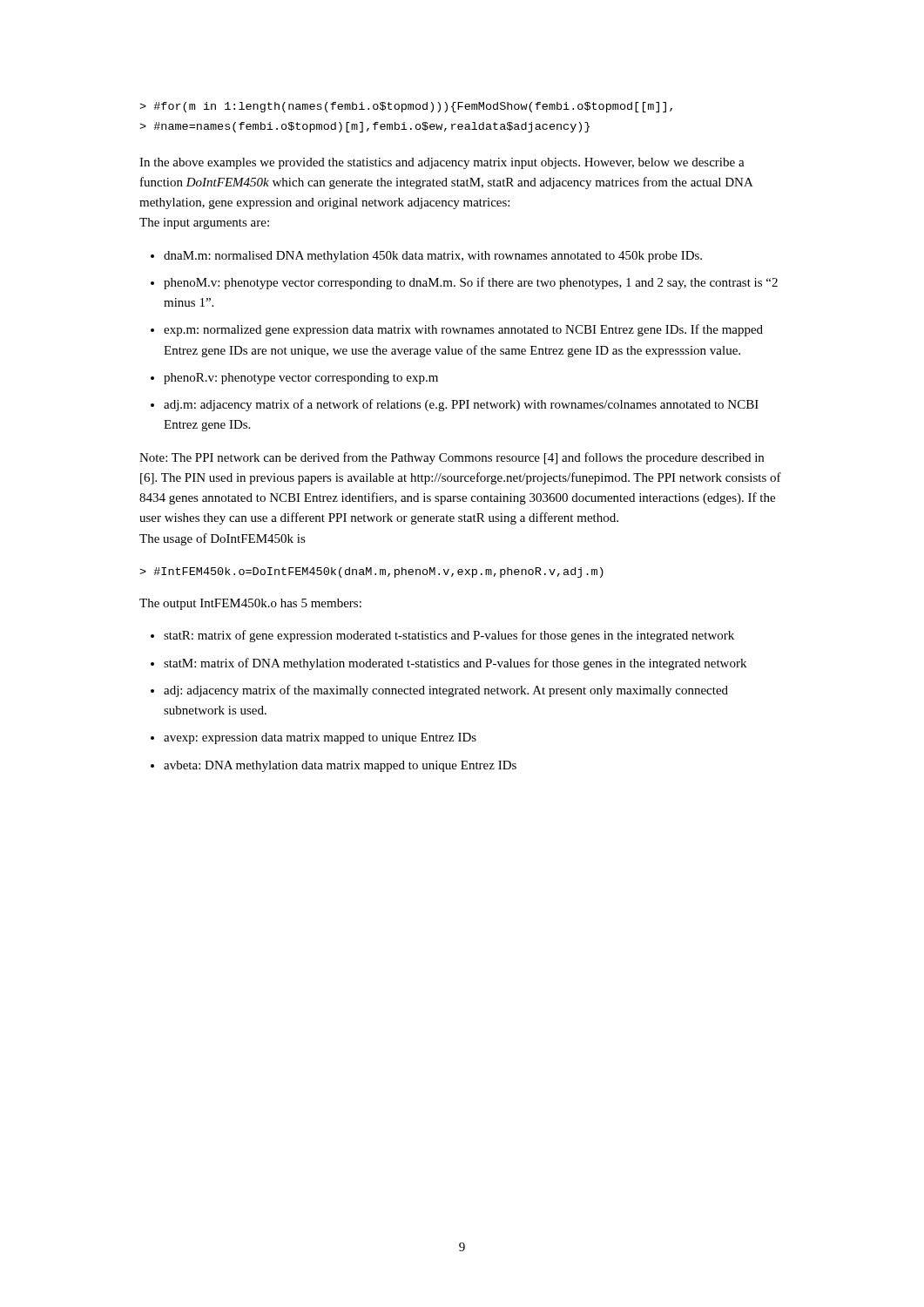
Task: Find the block on this page that starts "adj.m: adjacency matrix of"
Action: click(x=474, y=415)
